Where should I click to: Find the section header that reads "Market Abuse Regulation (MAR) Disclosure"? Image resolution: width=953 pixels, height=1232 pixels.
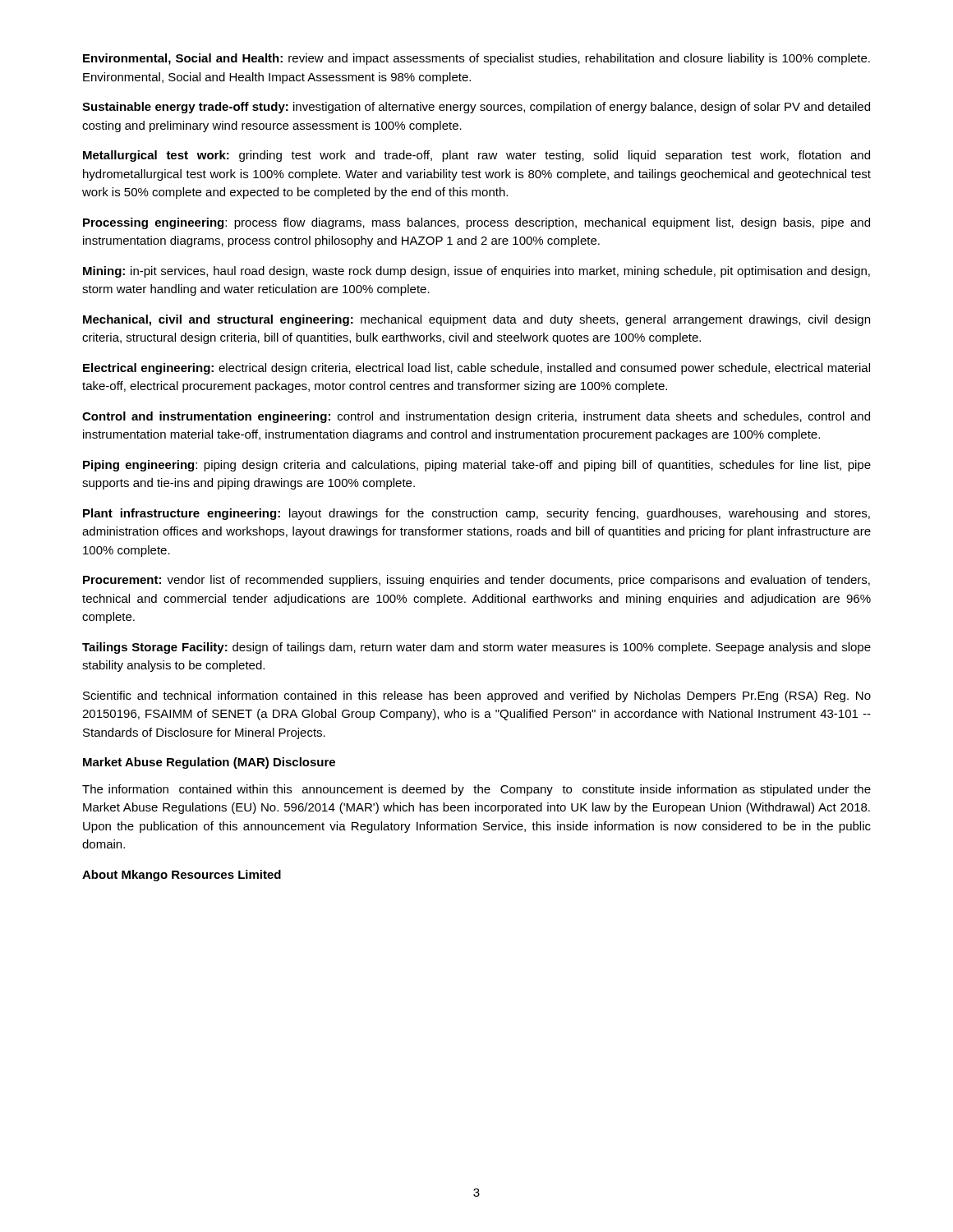point(209,763)
